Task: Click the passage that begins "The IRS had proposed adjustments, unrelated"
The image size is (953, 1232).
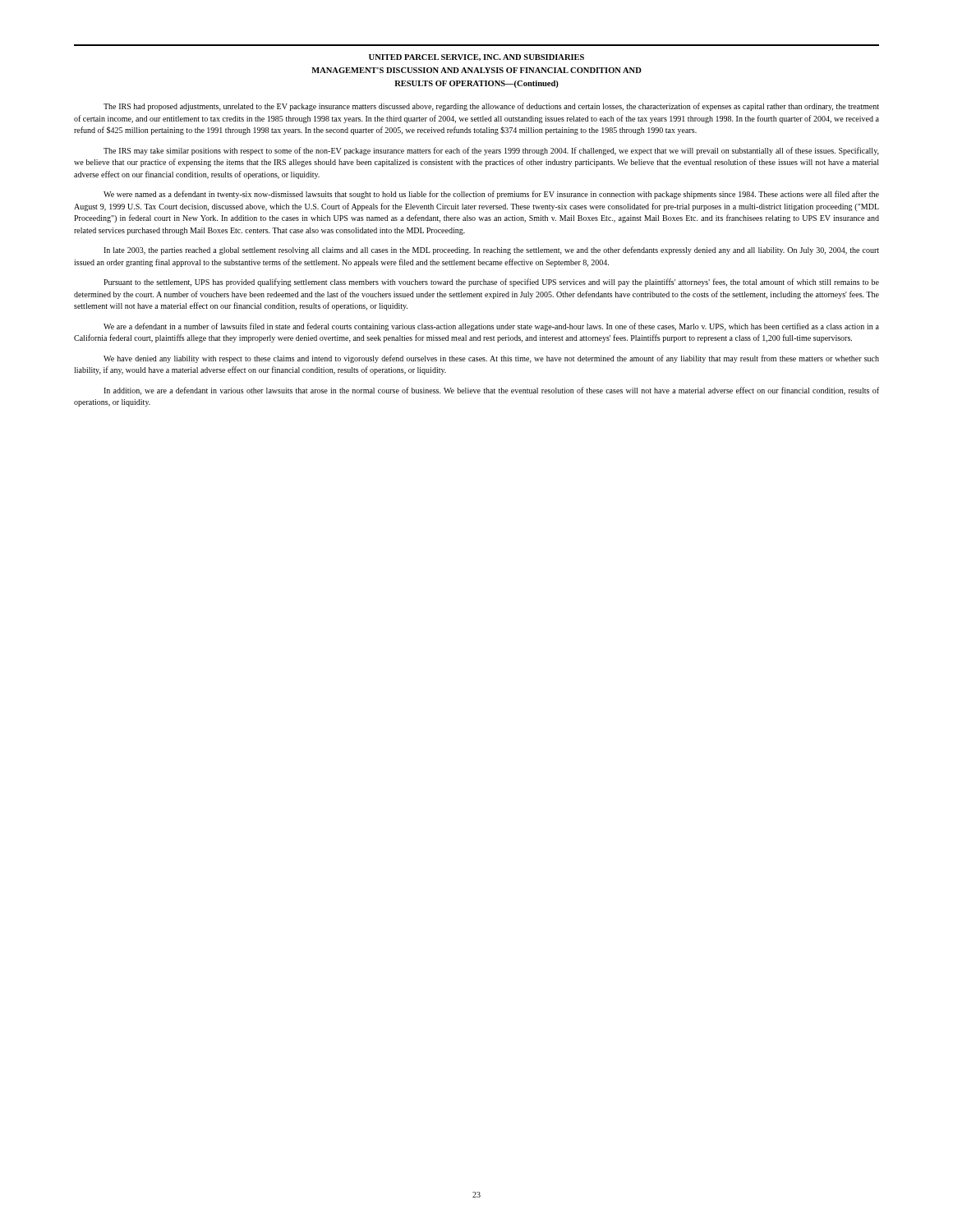Action: pos(476,118)
